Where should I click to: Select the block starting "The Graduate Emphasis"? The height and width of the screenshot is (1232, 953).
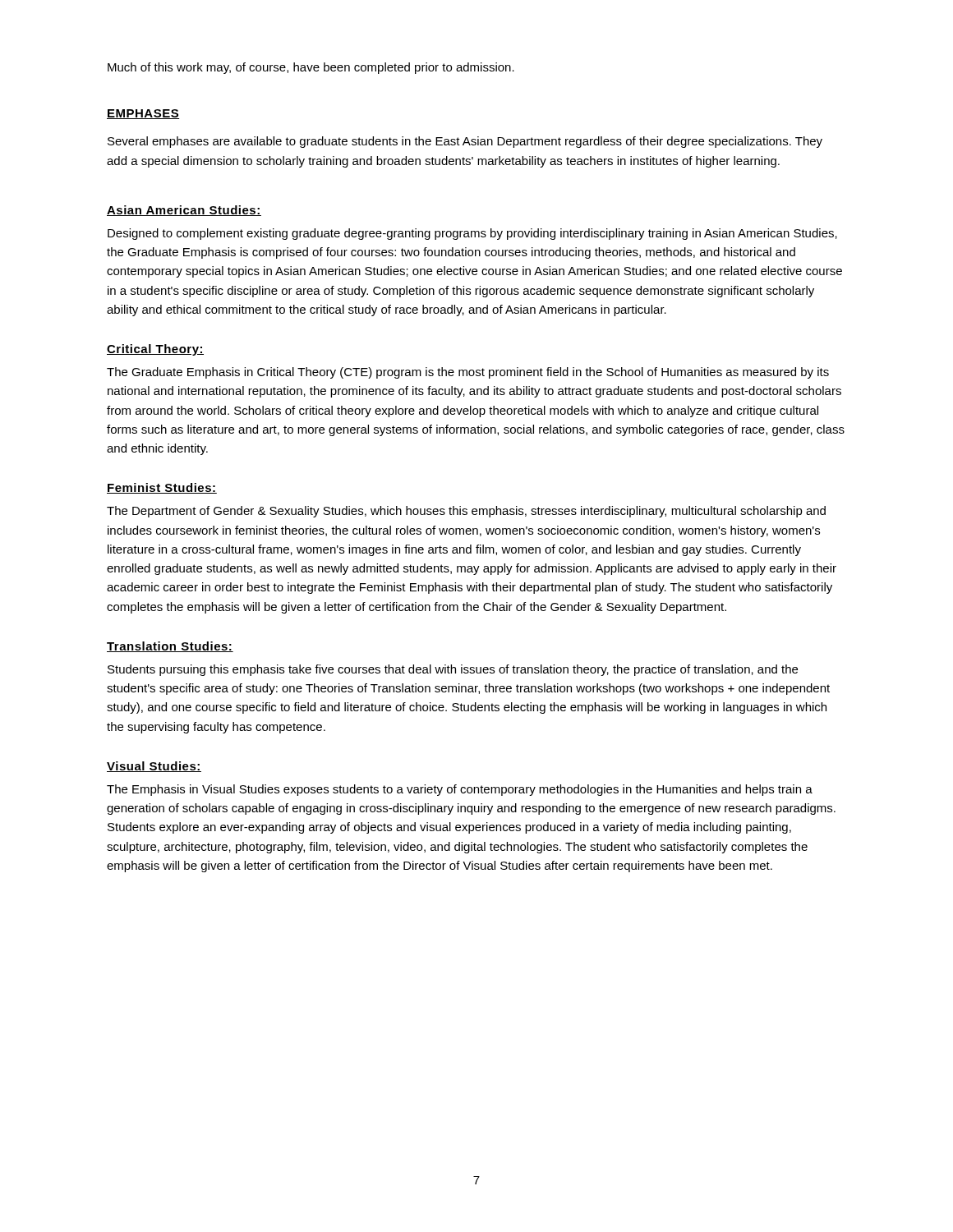[x=476, y=410]
